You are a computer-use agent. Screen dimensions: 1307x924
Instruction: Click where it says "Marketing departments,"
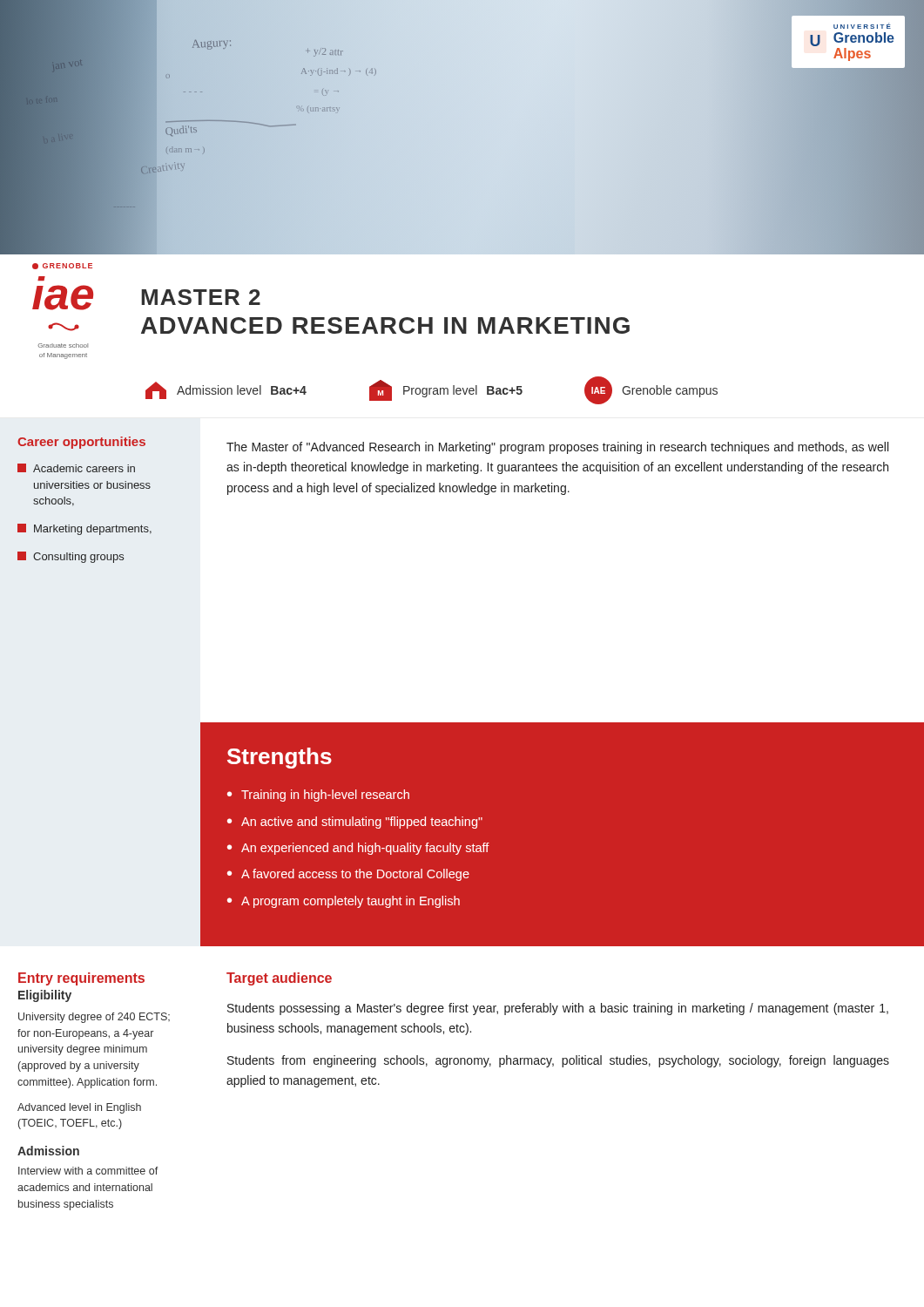point(85,528)
